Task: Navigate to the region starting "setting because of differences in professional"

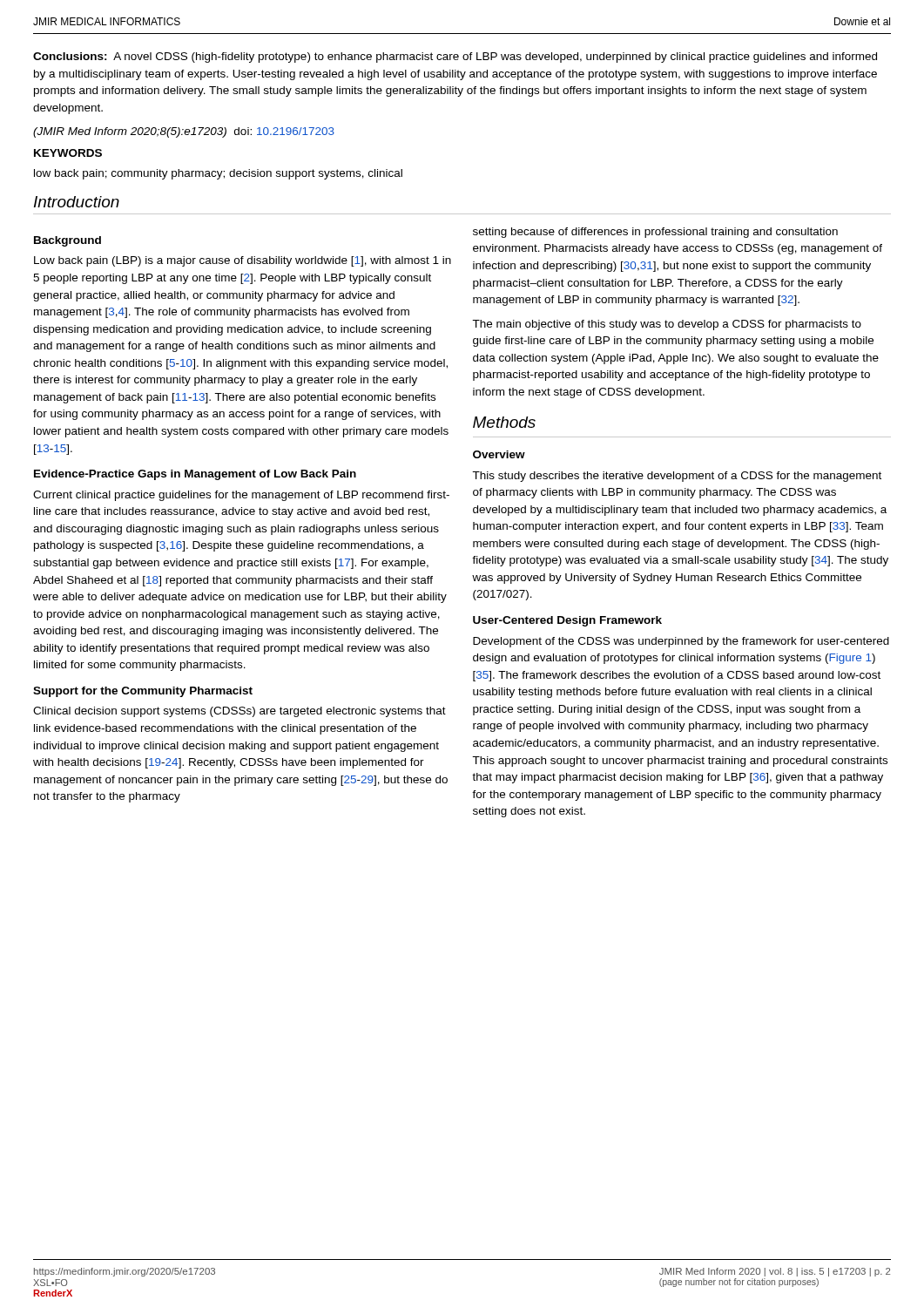Action: point(677,265)
